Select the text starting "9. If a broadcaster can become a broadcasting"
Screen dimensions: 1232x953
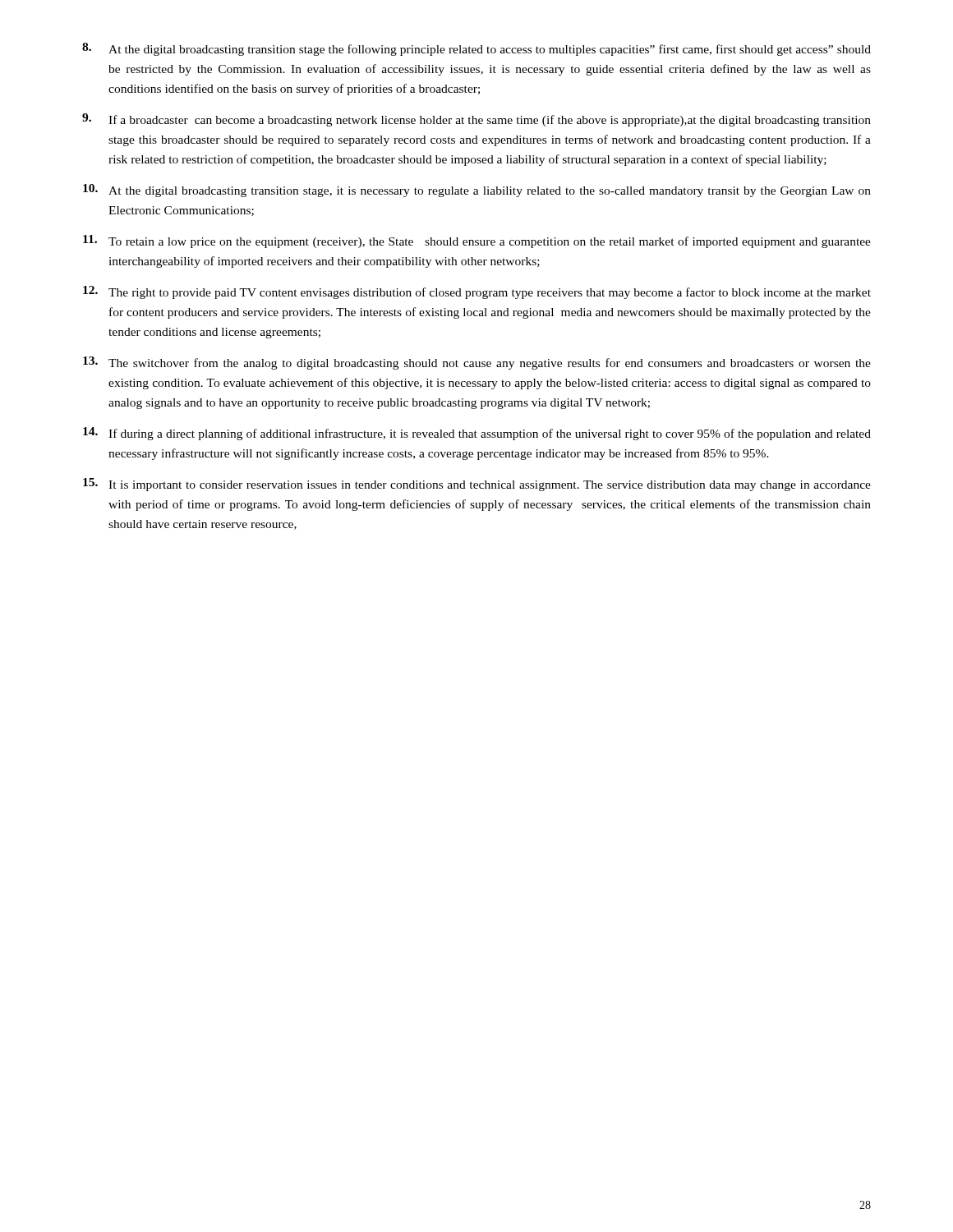(476, 140)
